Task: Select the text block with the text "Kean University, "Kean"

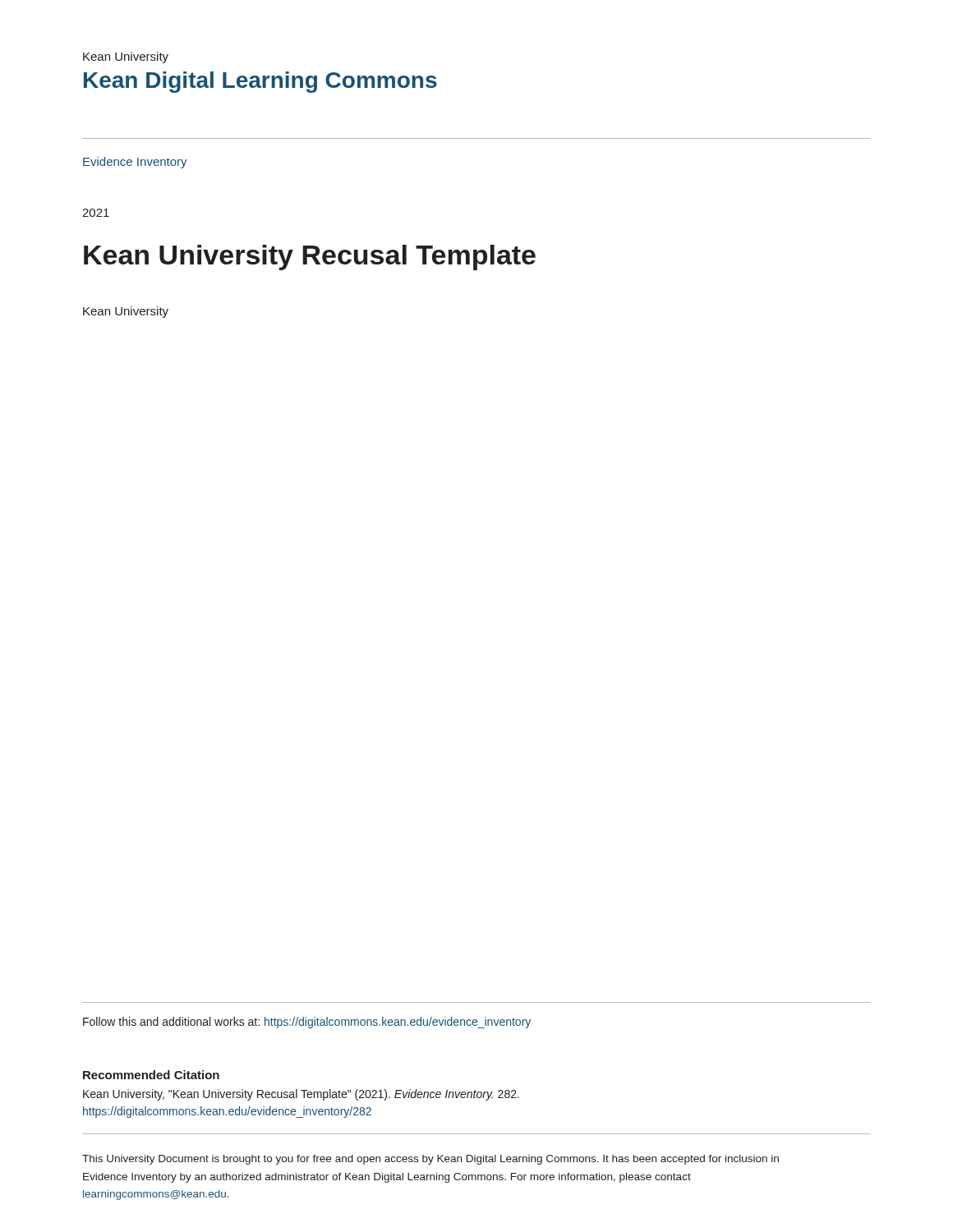Action: 301,1103
